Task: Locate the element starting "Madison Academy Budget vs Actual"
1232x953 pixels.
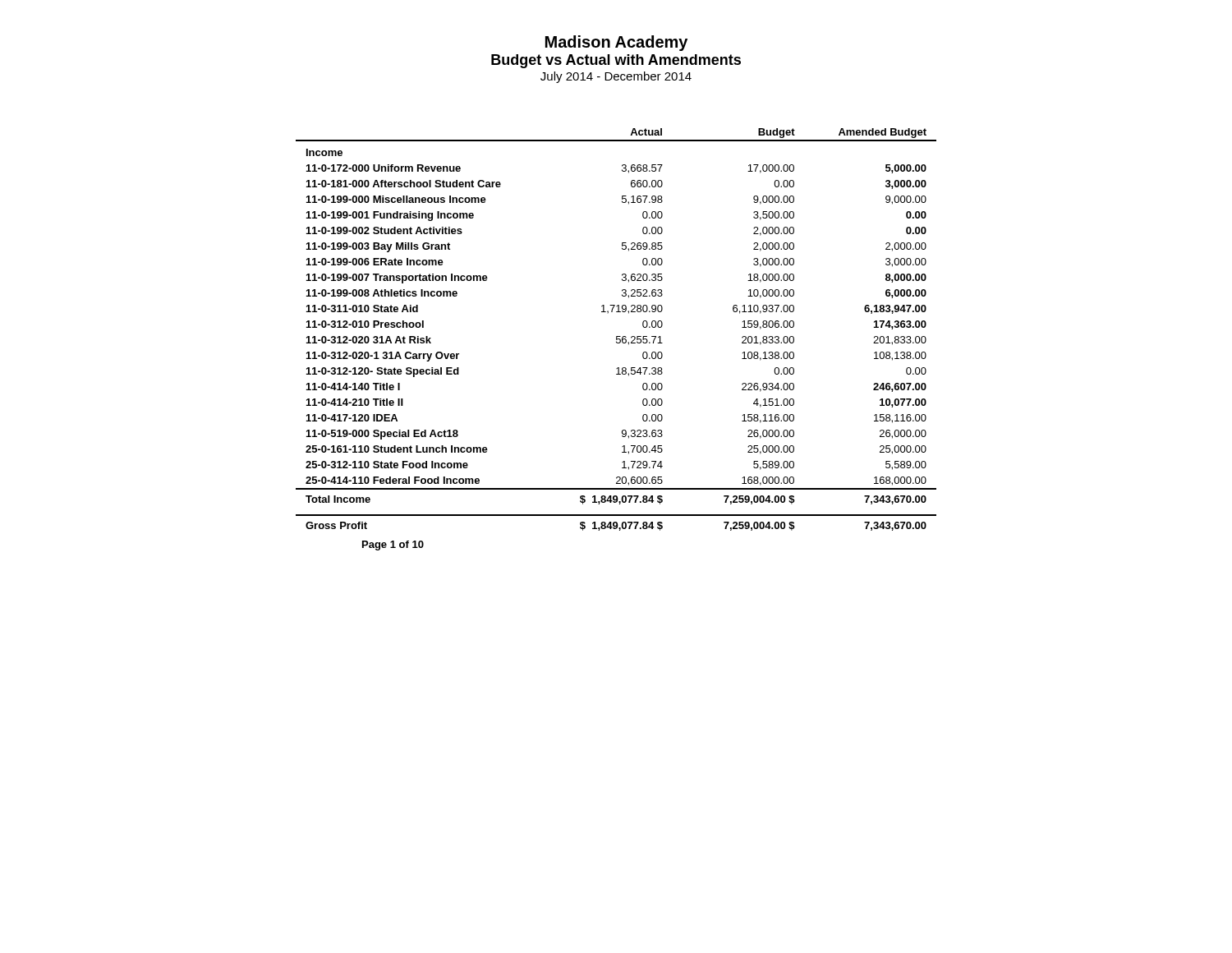Action: pyautogui.click(x=616, y=58)
